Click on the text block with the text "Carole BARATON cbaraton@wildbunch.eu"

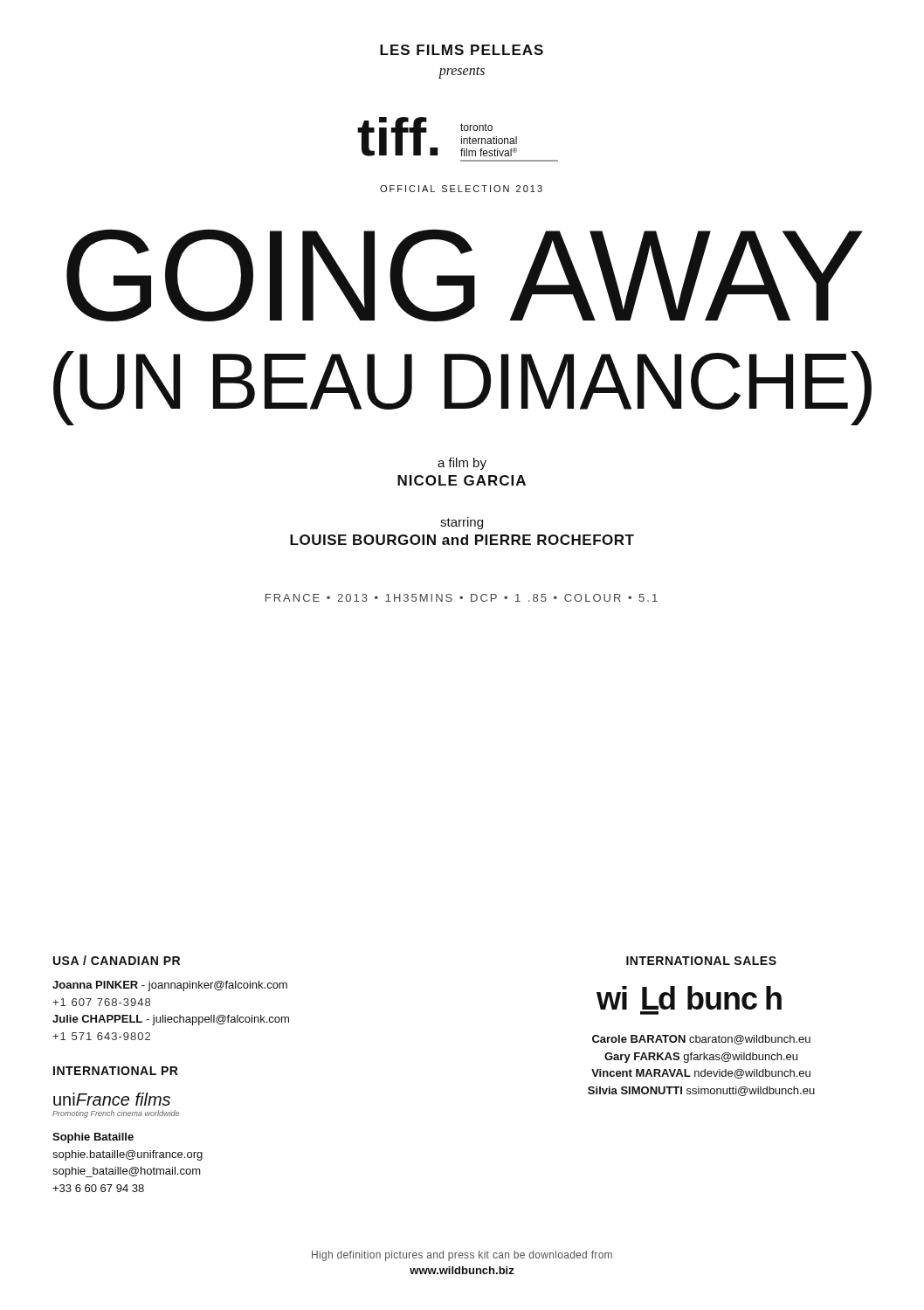pyautogui.click(x=701, y=1064)
